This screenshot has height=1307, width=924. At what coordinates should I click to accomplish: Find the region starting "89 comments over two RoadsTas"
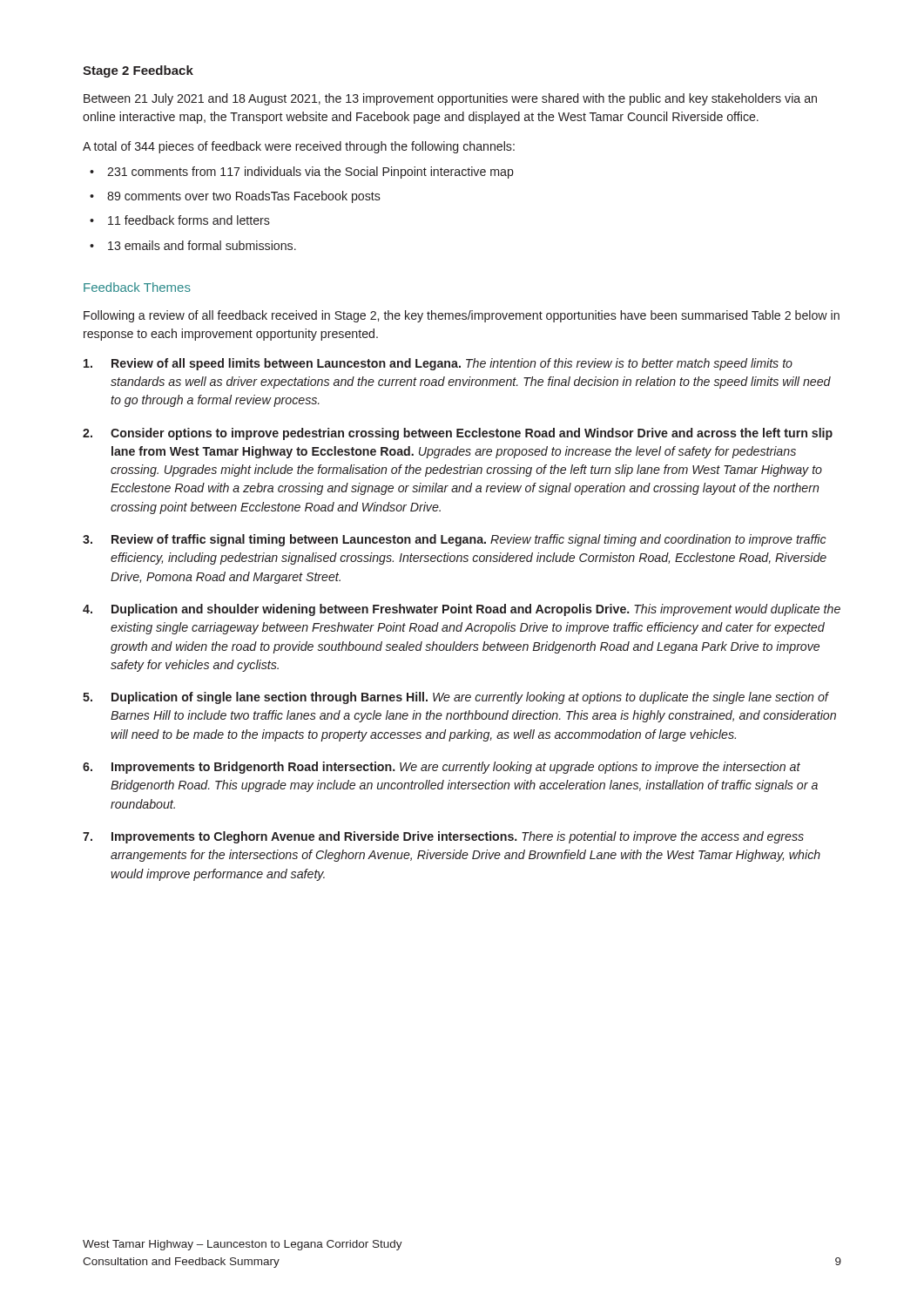pyautogui.click(x=244, y=196)
